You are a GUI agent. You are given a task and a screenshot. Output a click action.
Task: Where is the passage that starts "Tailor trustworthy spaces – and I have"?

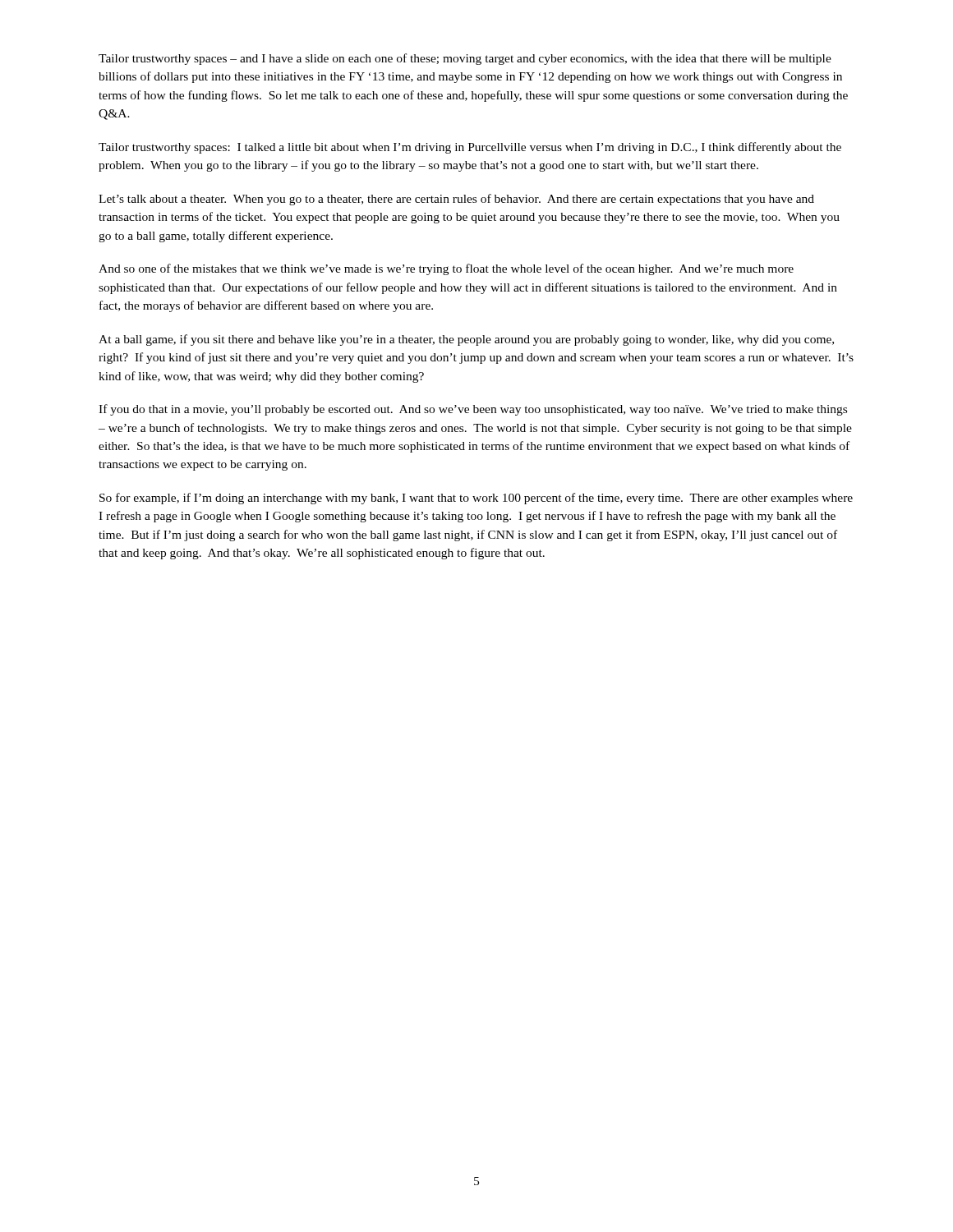point(473,86)
